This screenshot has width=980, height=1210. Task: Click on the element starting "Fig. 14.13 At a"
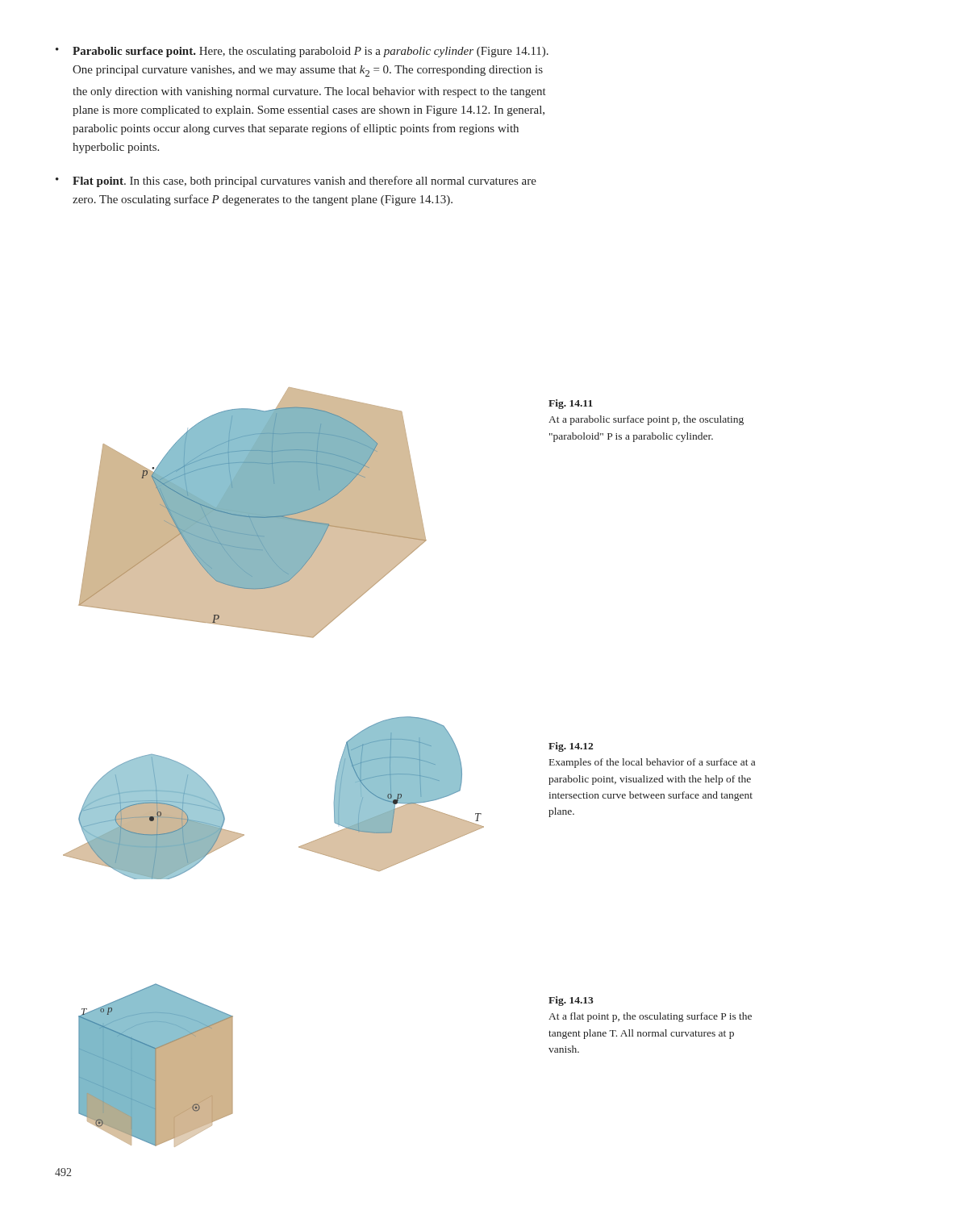tap(653, 1024)
